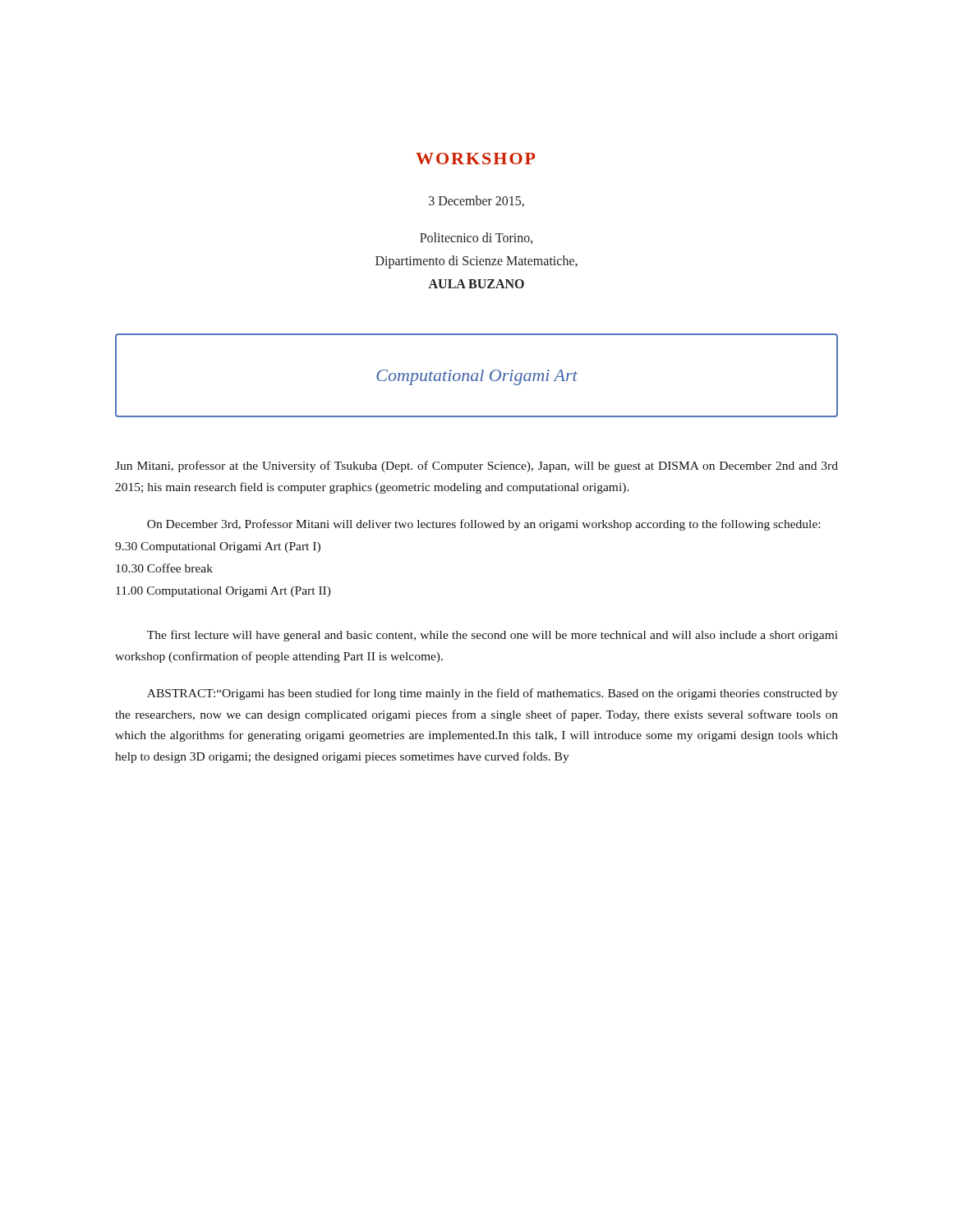Where is the passage that starts "Jun Mitani, professor at"?
Viewport: 953px width, 1232px height.
click(x=476, y=476)
